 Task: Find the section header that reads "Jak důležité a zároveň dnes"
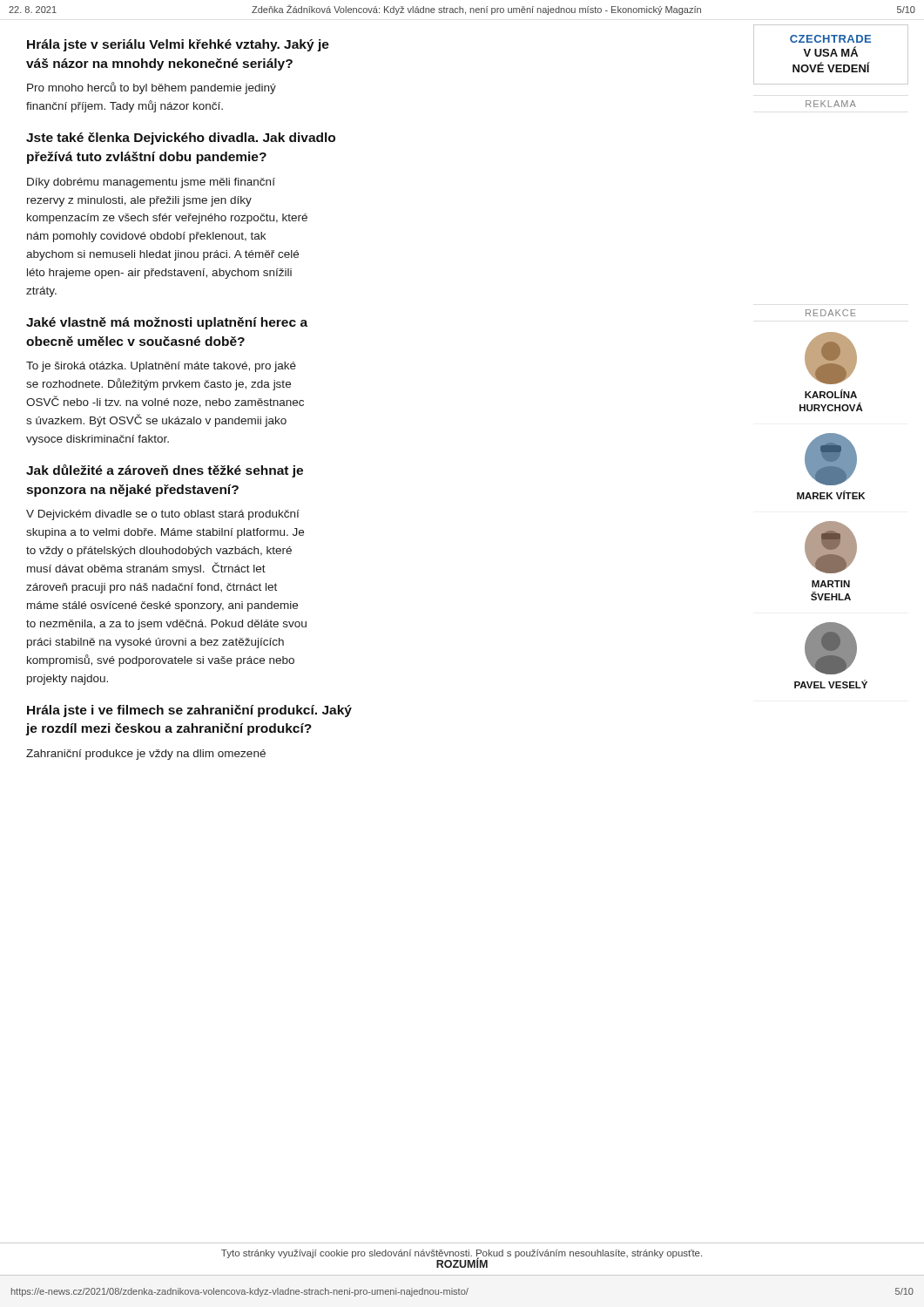click(165, 480)
